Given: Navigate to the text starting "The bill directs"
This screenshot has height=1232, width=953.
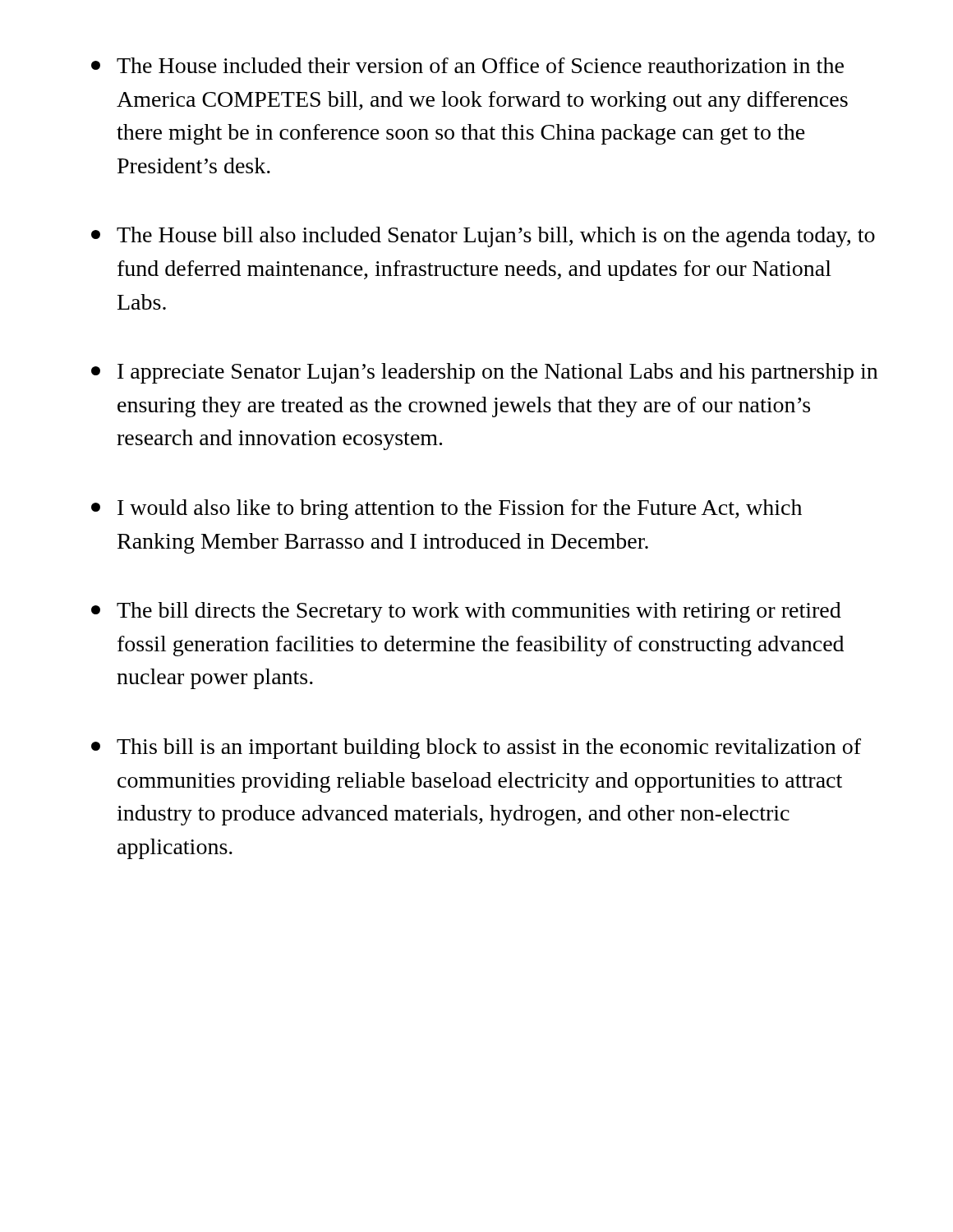Looking at the screenshot, I should coord(476,644).
